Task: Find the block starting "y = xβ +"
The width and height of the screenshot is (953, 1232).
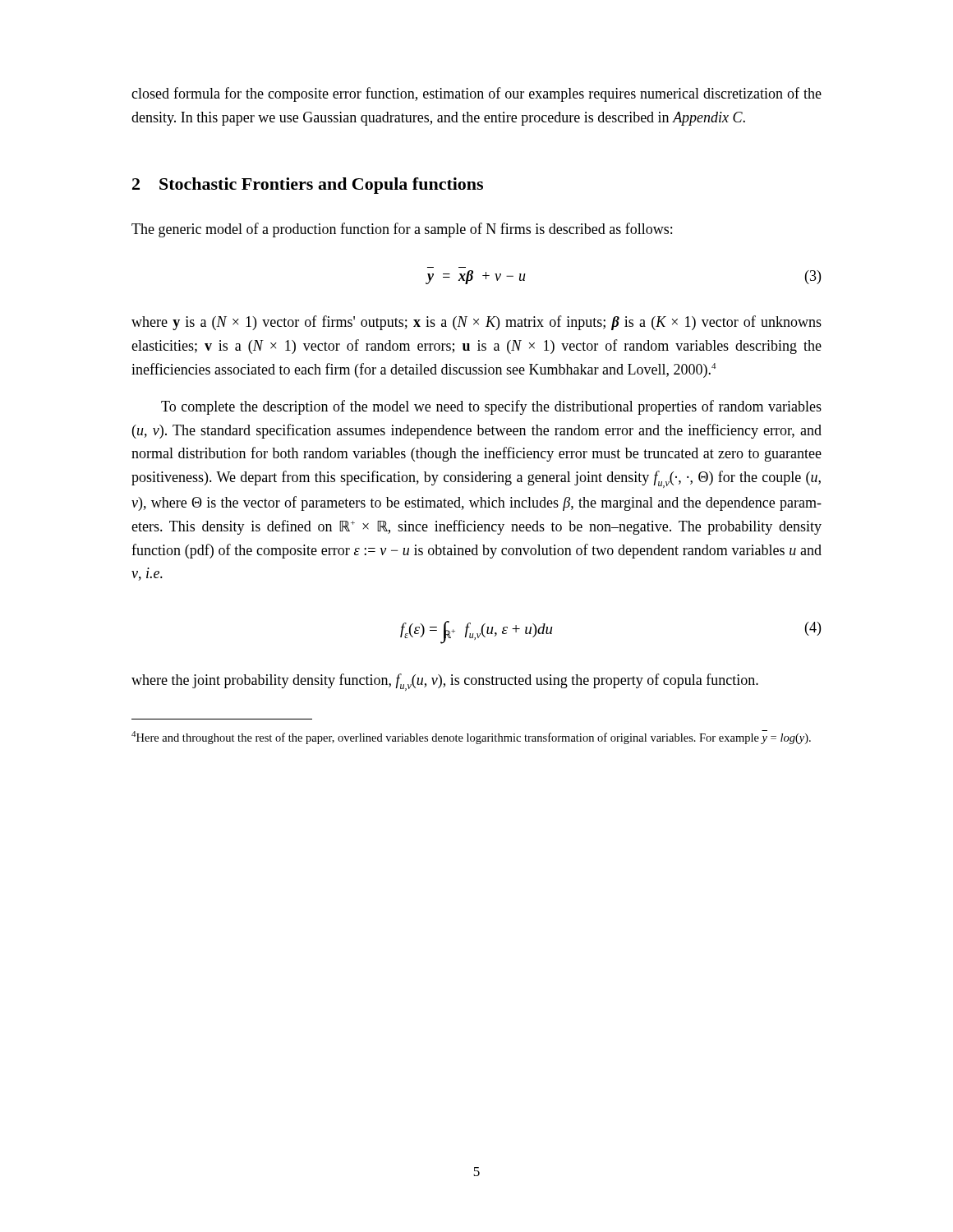Action: pyautogui.click(x=486, y=277)
